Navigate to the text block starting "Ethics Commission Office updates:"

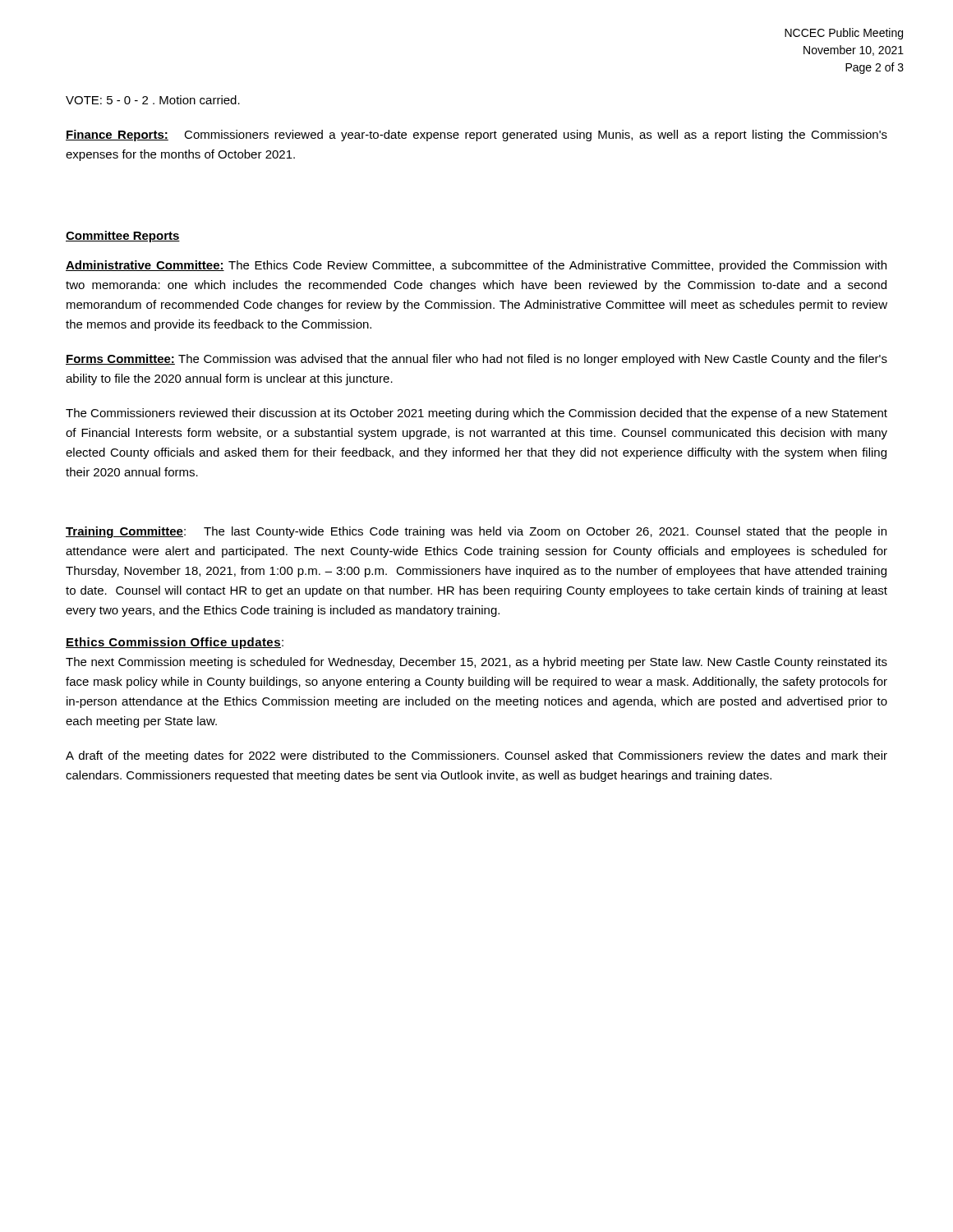(x=175, y=642)
